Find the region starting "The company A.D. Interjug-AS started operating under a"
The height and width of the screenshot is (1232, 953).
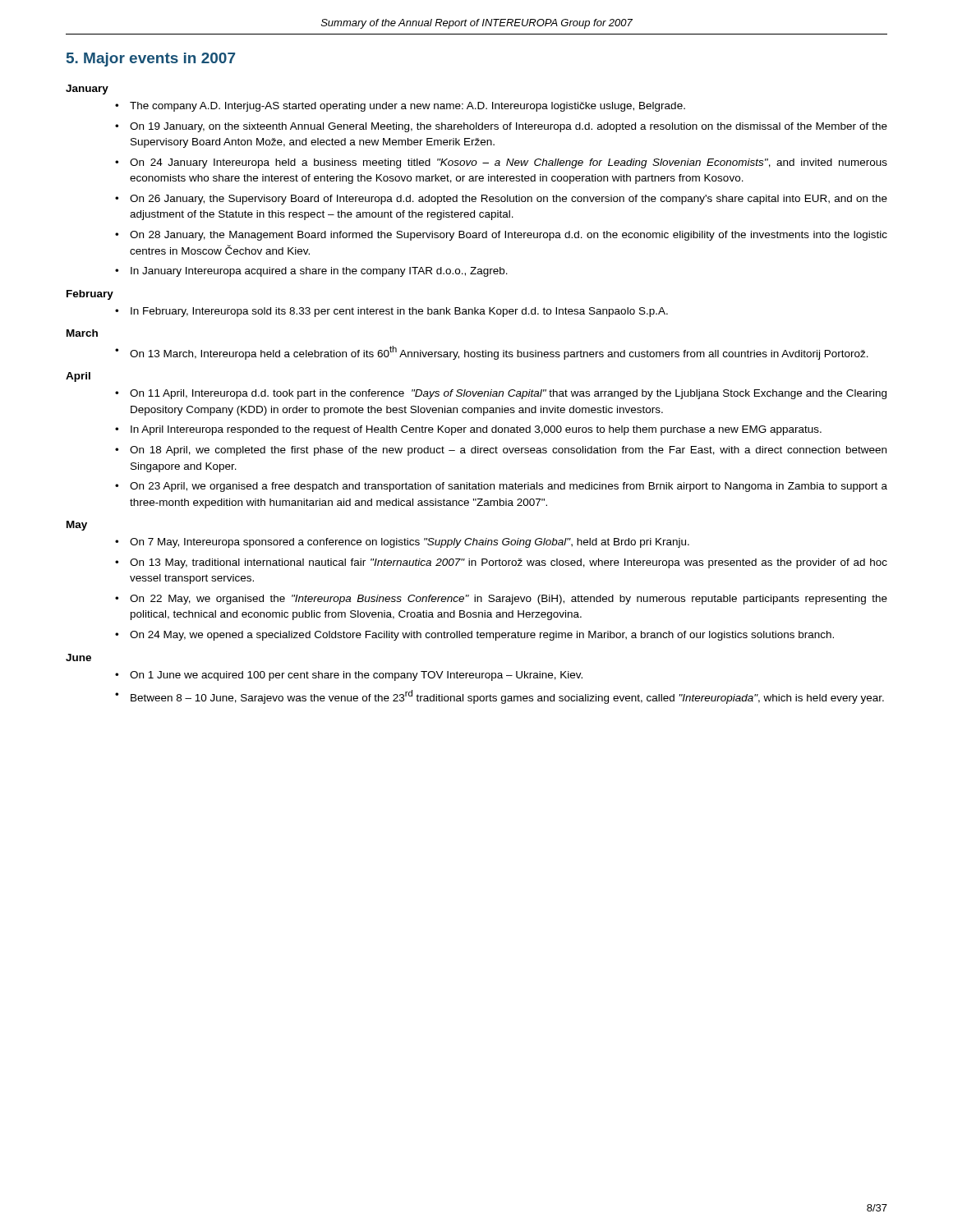408,106
